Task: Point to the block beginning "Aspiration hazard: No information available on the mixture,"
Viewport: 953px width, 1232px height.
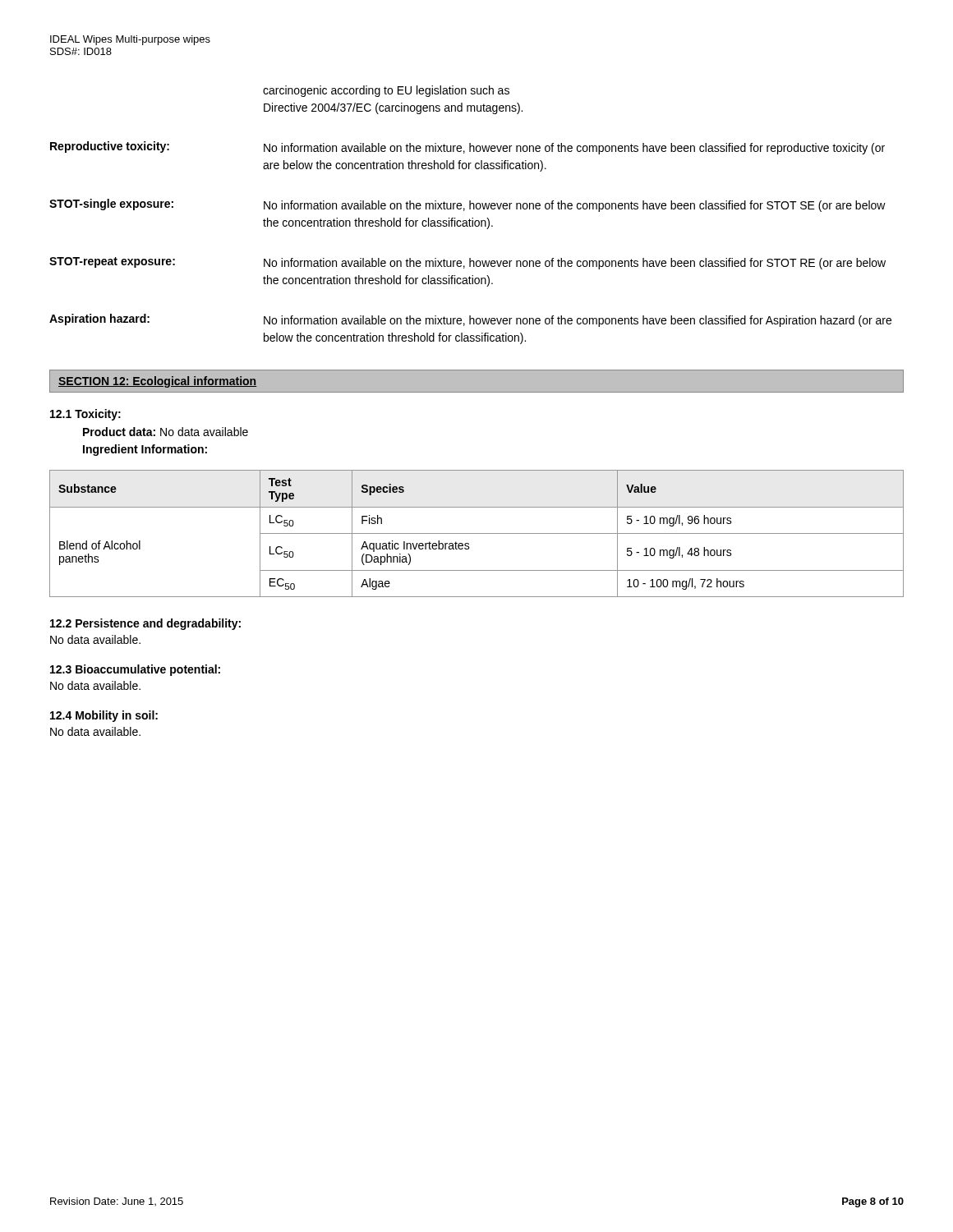Action: tap(476, 329)
